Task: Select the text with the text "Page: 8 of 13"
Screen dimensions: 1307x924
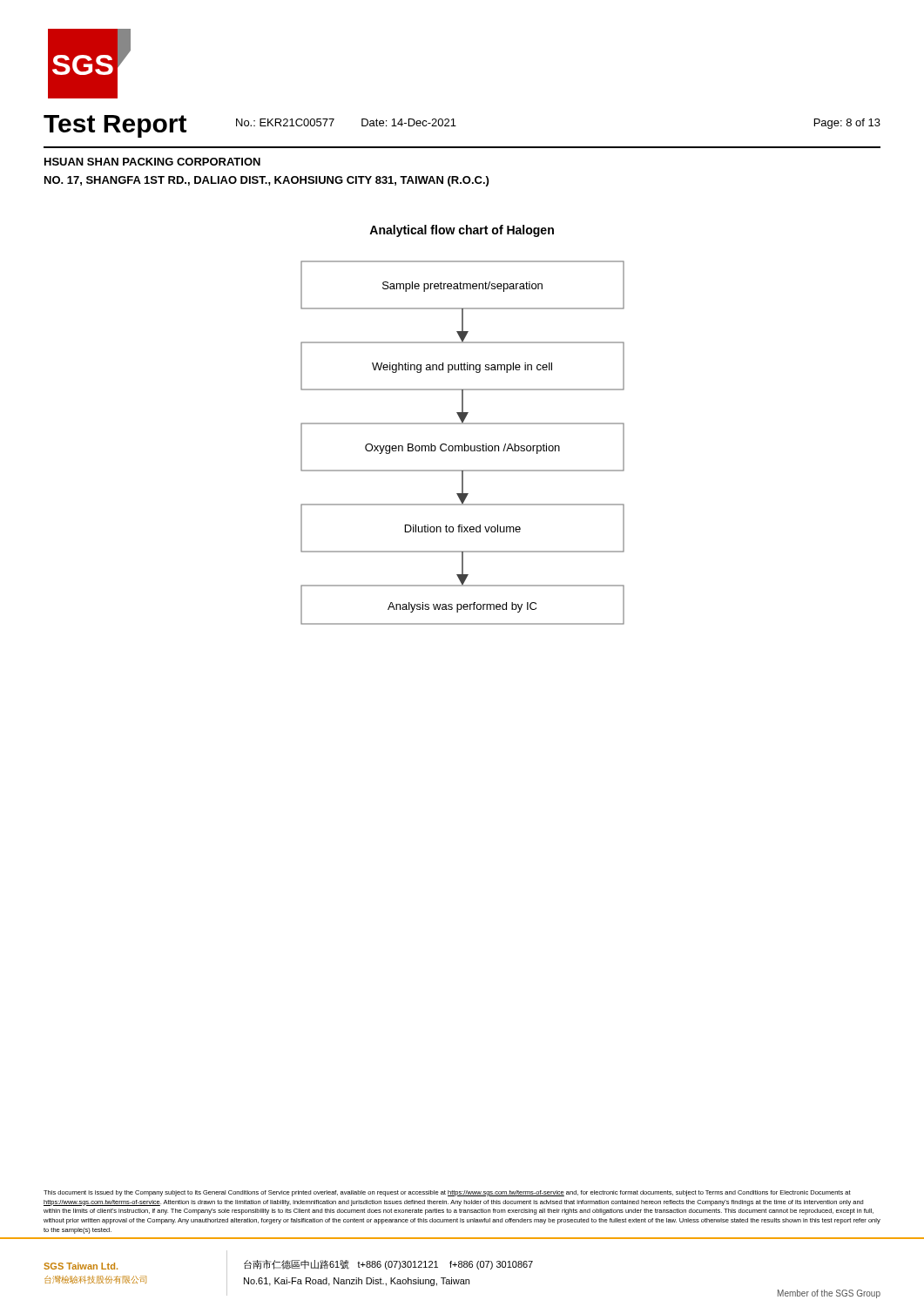Action: [x=847, y=122]
